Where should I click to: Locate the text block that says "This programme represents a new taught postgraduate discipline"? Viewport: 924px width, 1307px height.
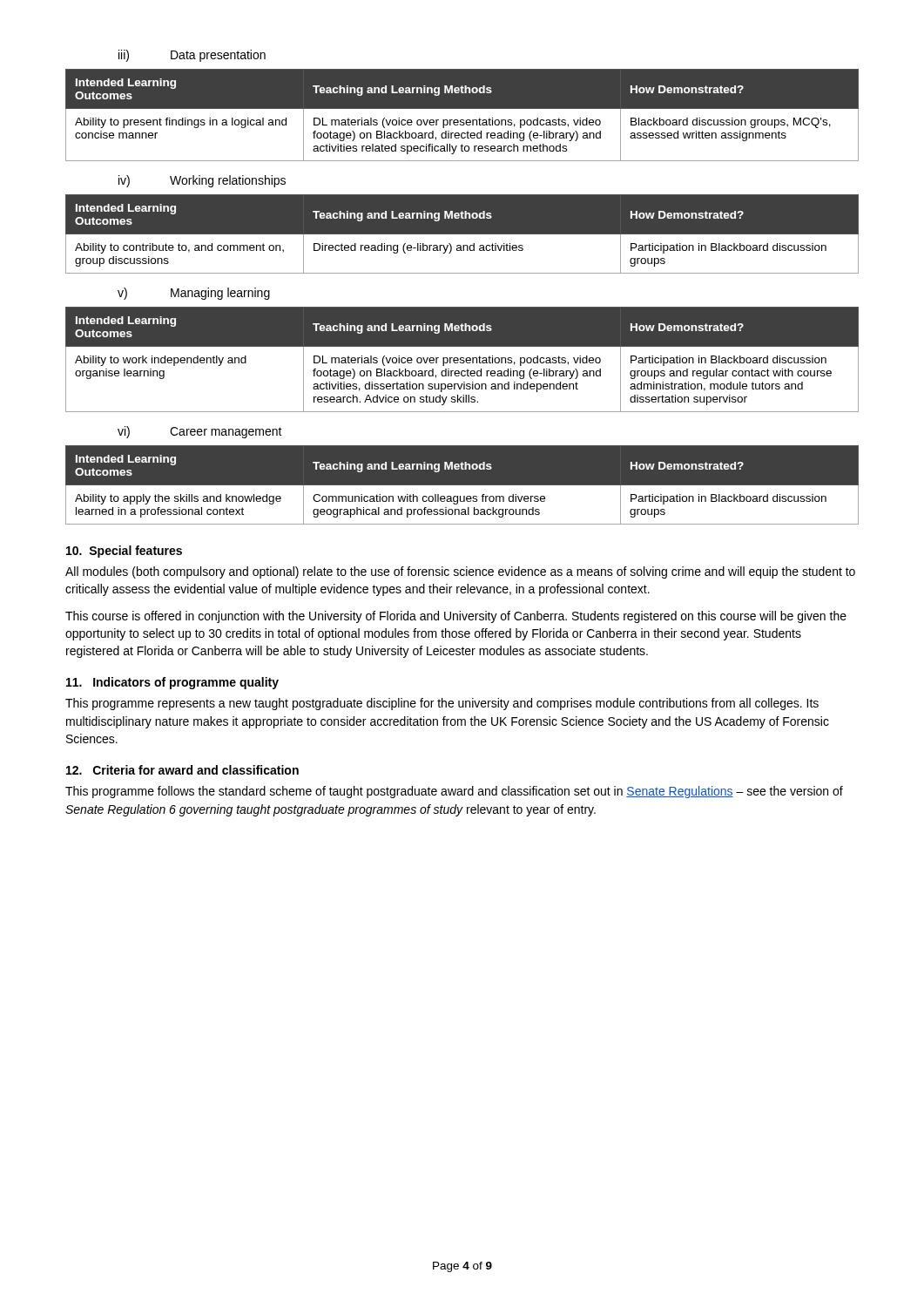pos(447,721)
